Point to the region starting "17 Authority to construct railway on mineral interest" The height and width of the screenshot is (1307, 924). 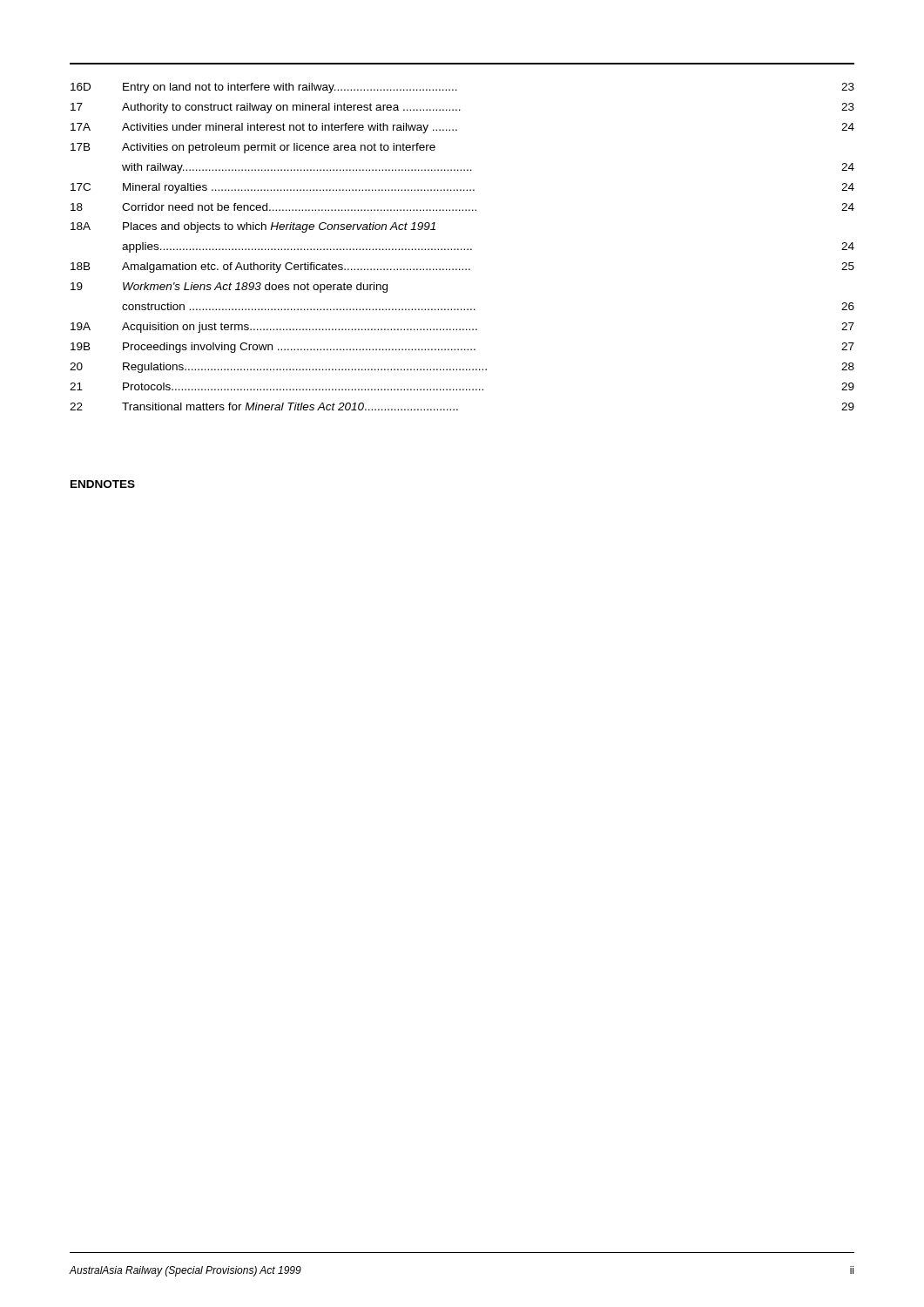coord(462,108)
